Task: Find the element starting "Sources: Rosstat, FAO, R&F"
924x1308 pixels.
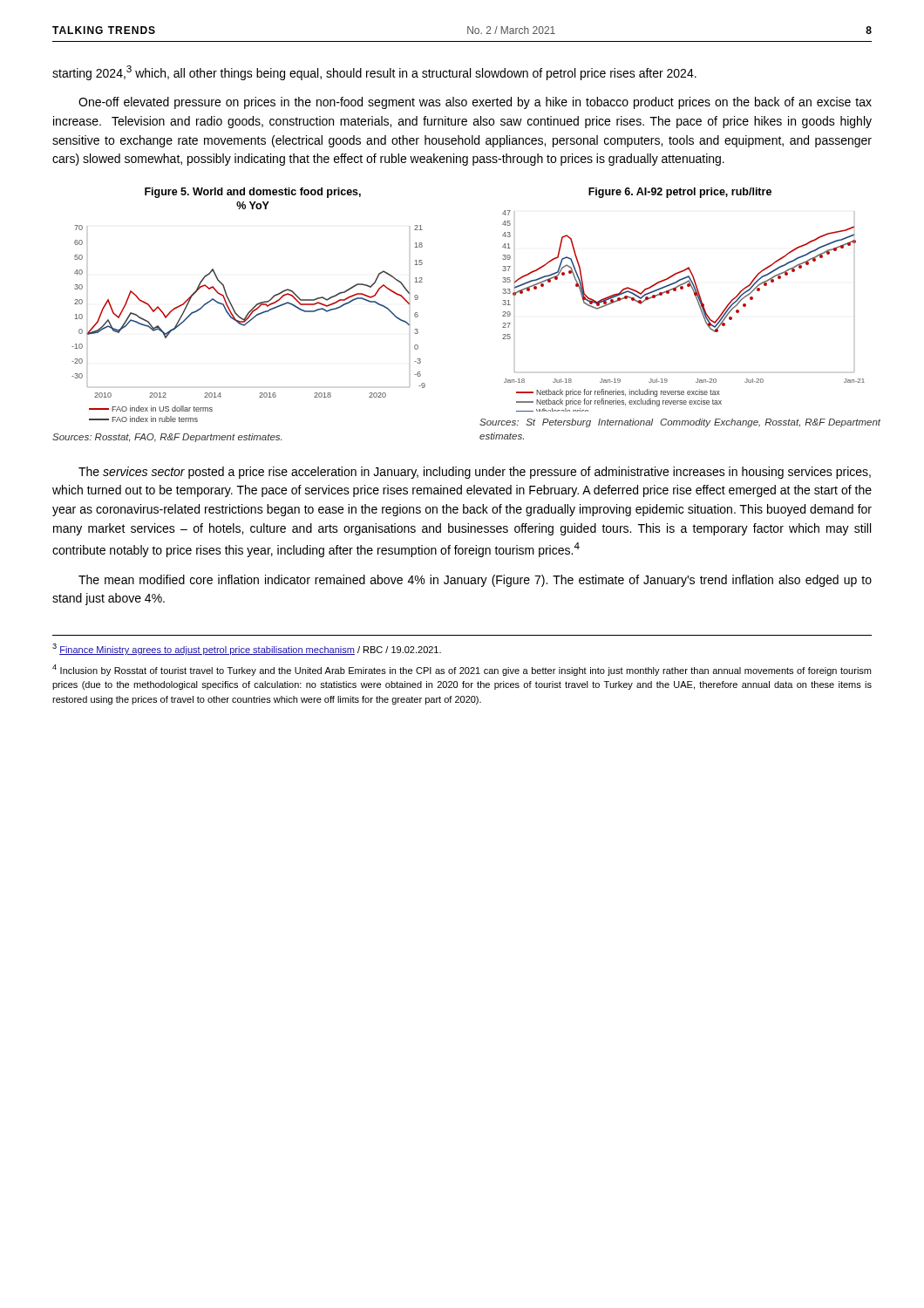Action: [168, 436]
